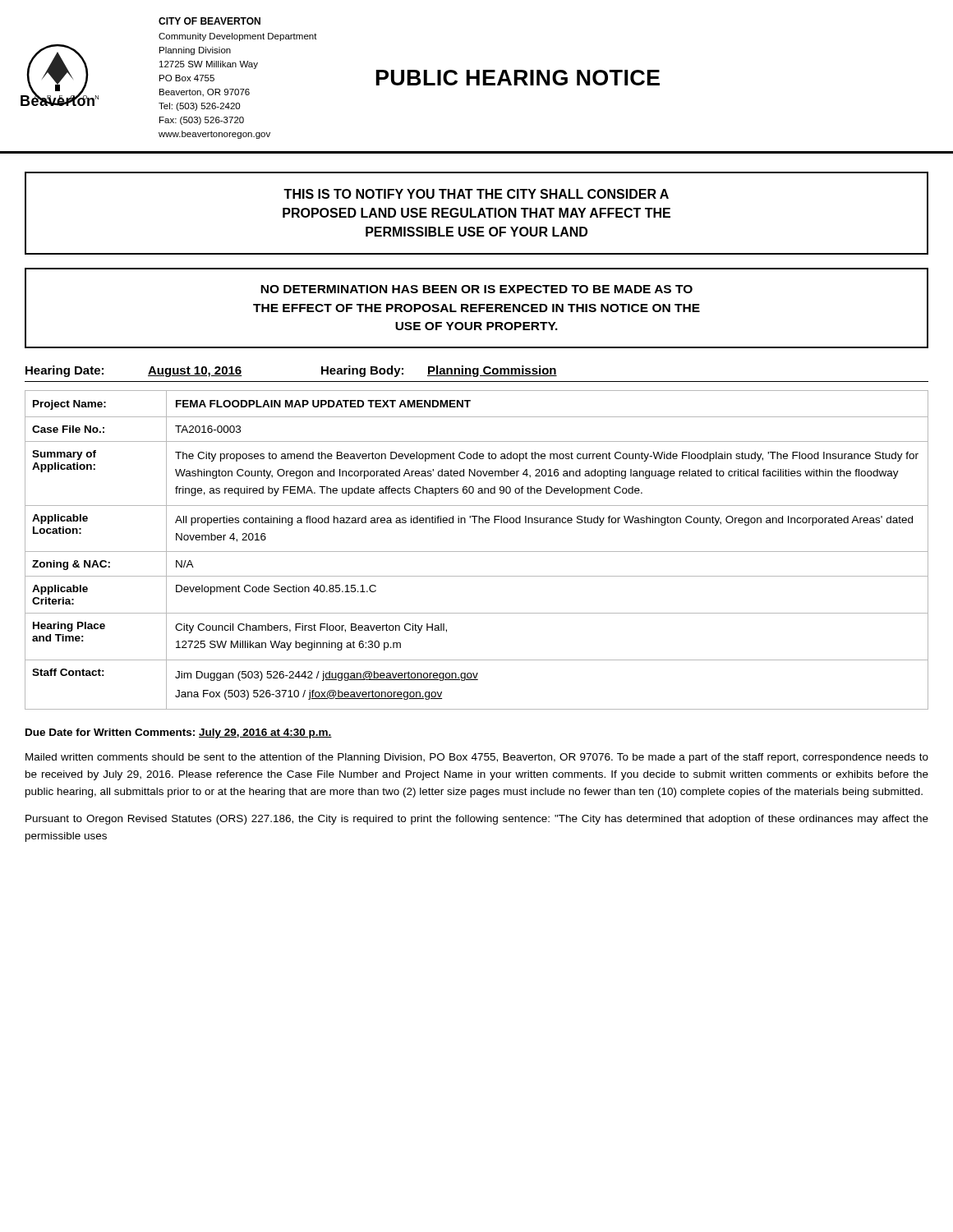Locate the text block containing "Pursuant to Oregon Revised Statutes (ORS) 227.186,"
The image size is (953, 1232).
[x=476, y=828]
